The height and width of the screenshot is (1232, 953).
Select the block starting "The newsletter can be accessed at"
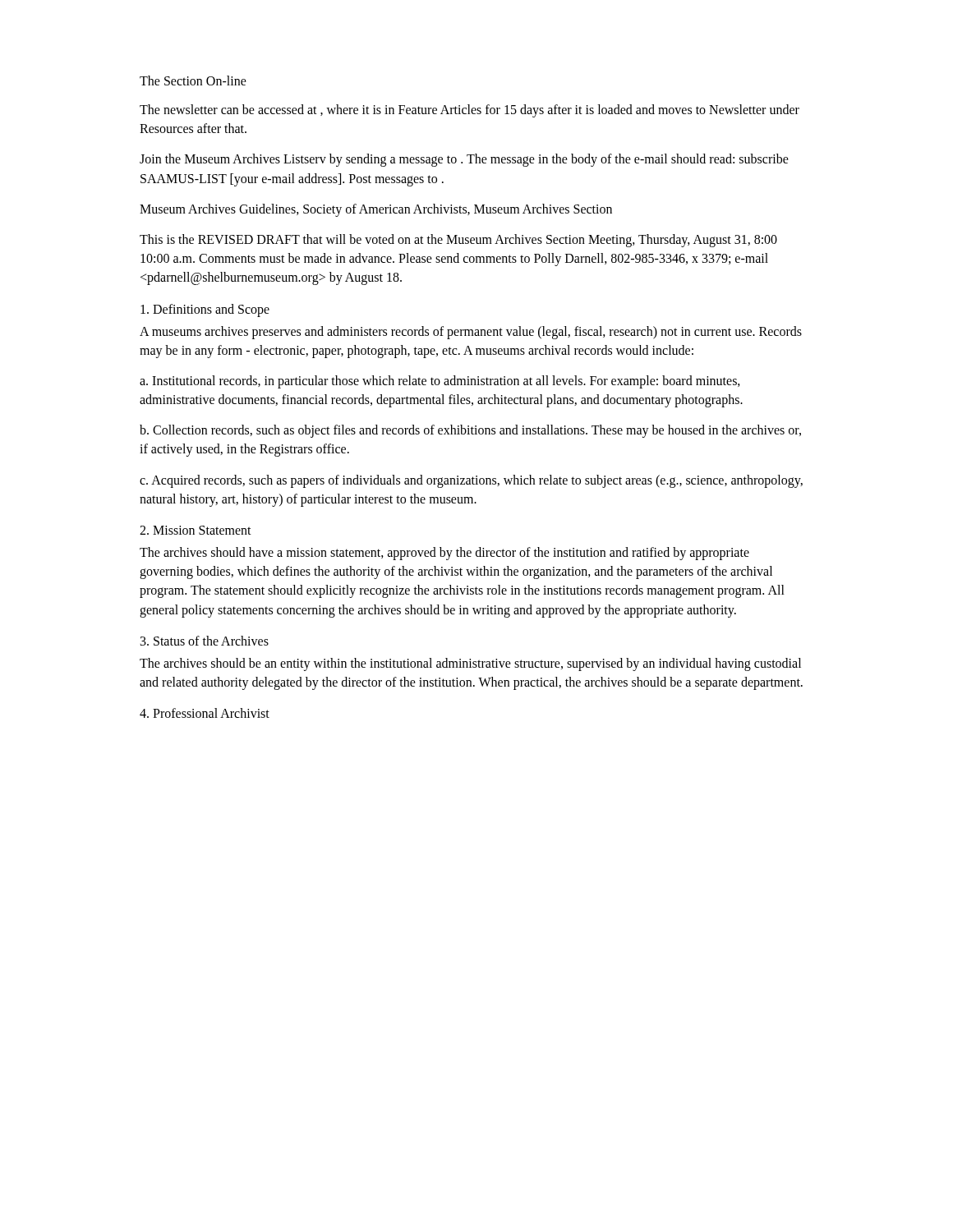coord(469,119)
